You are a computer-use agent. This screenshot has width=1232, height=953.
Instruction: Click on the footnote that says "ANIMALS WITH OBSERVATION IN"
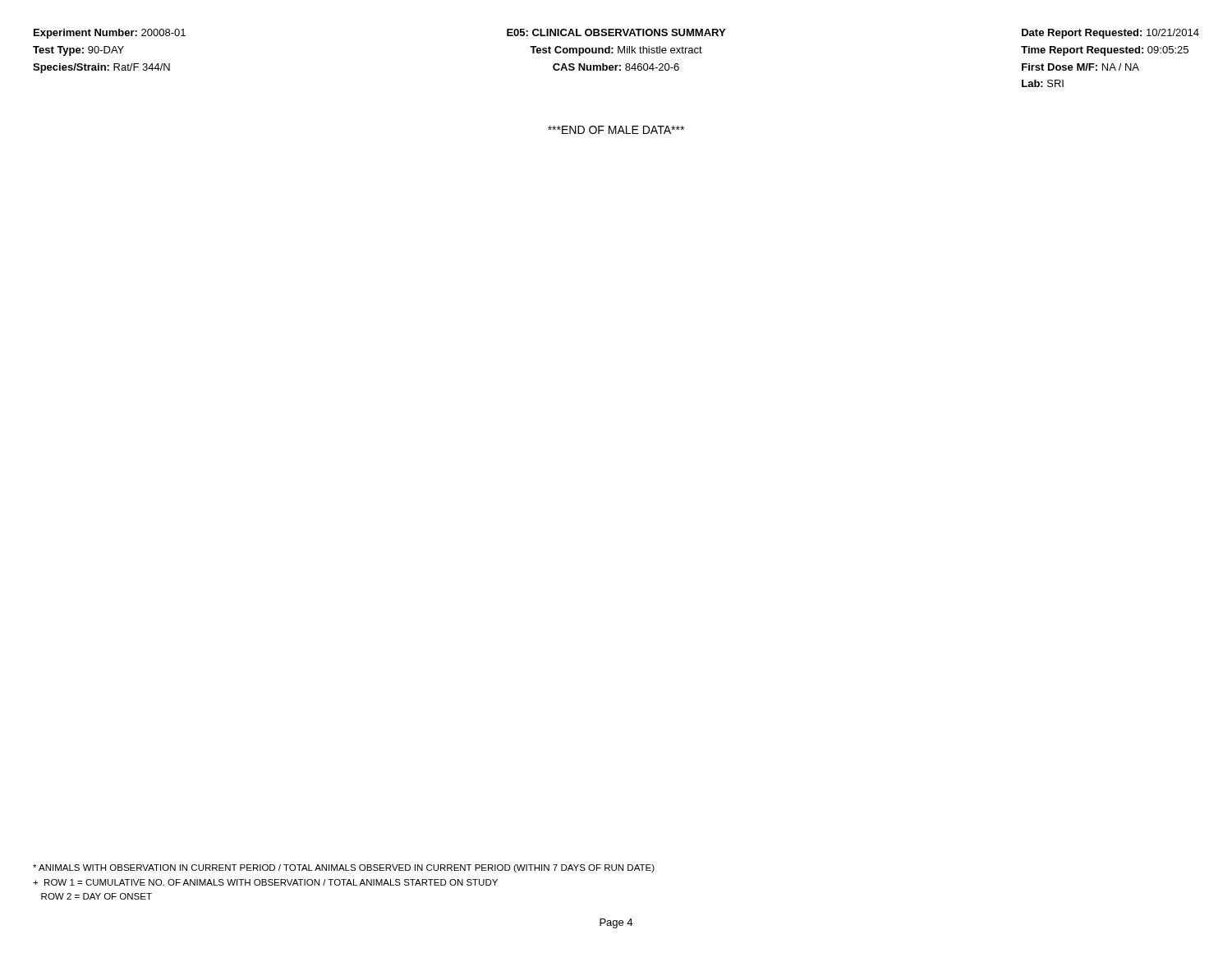click(x=344, y=868)
